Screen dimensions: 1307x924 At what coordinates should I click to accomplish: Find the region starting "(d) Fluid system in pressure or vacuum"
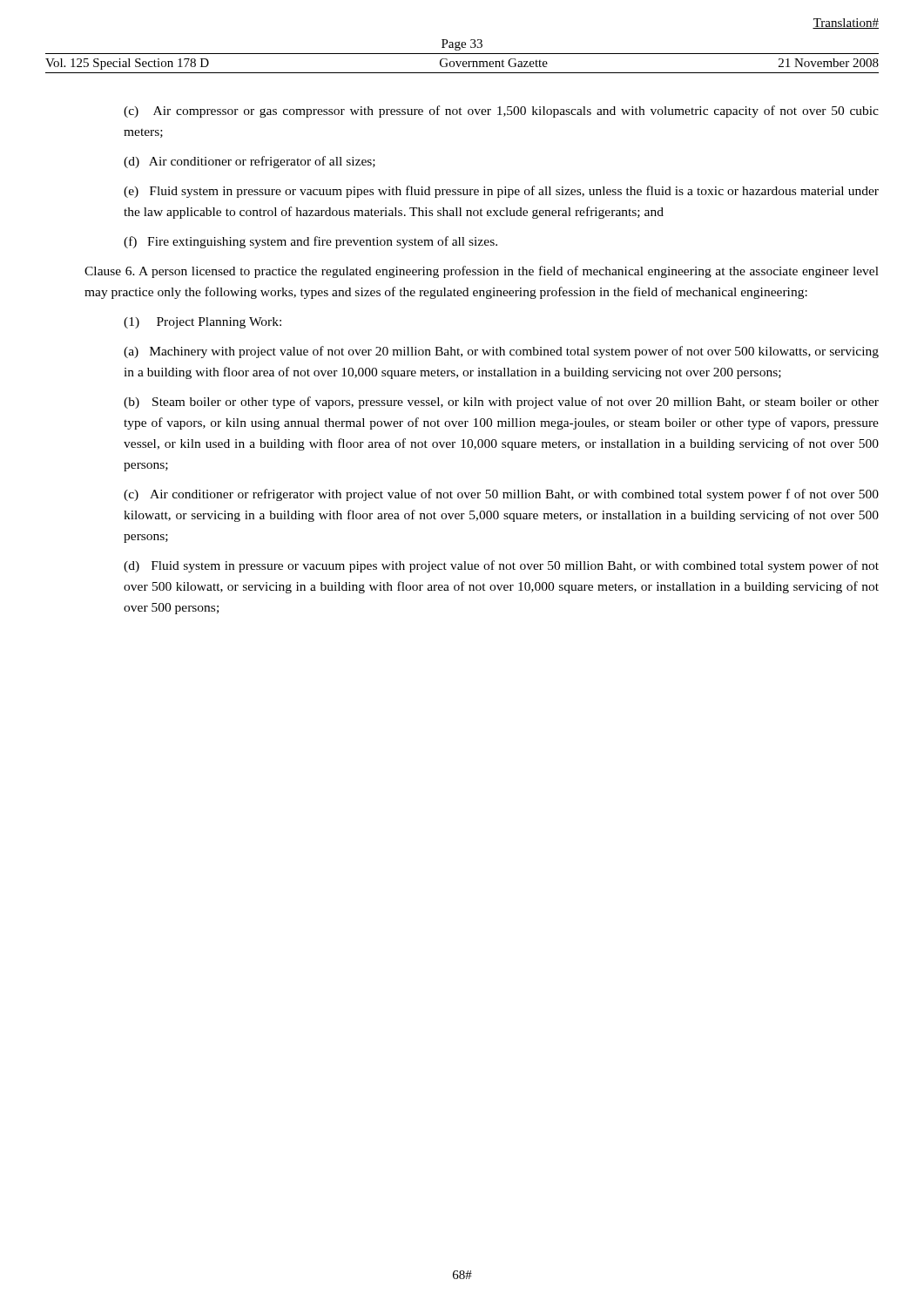tap(501, 586)
